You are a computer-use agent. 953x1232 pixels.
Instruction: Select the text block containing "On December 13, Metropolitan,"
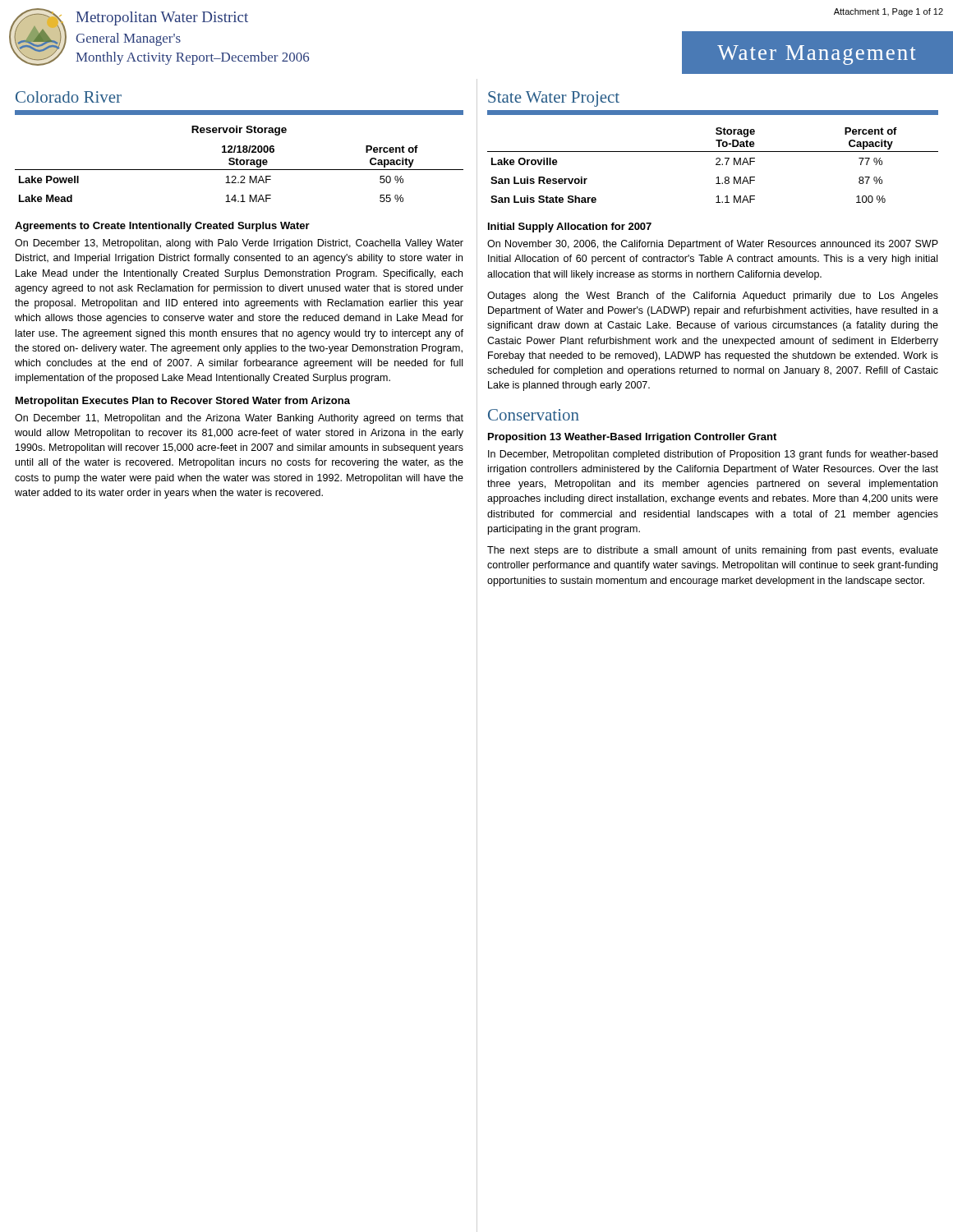(x=239, y=311)
